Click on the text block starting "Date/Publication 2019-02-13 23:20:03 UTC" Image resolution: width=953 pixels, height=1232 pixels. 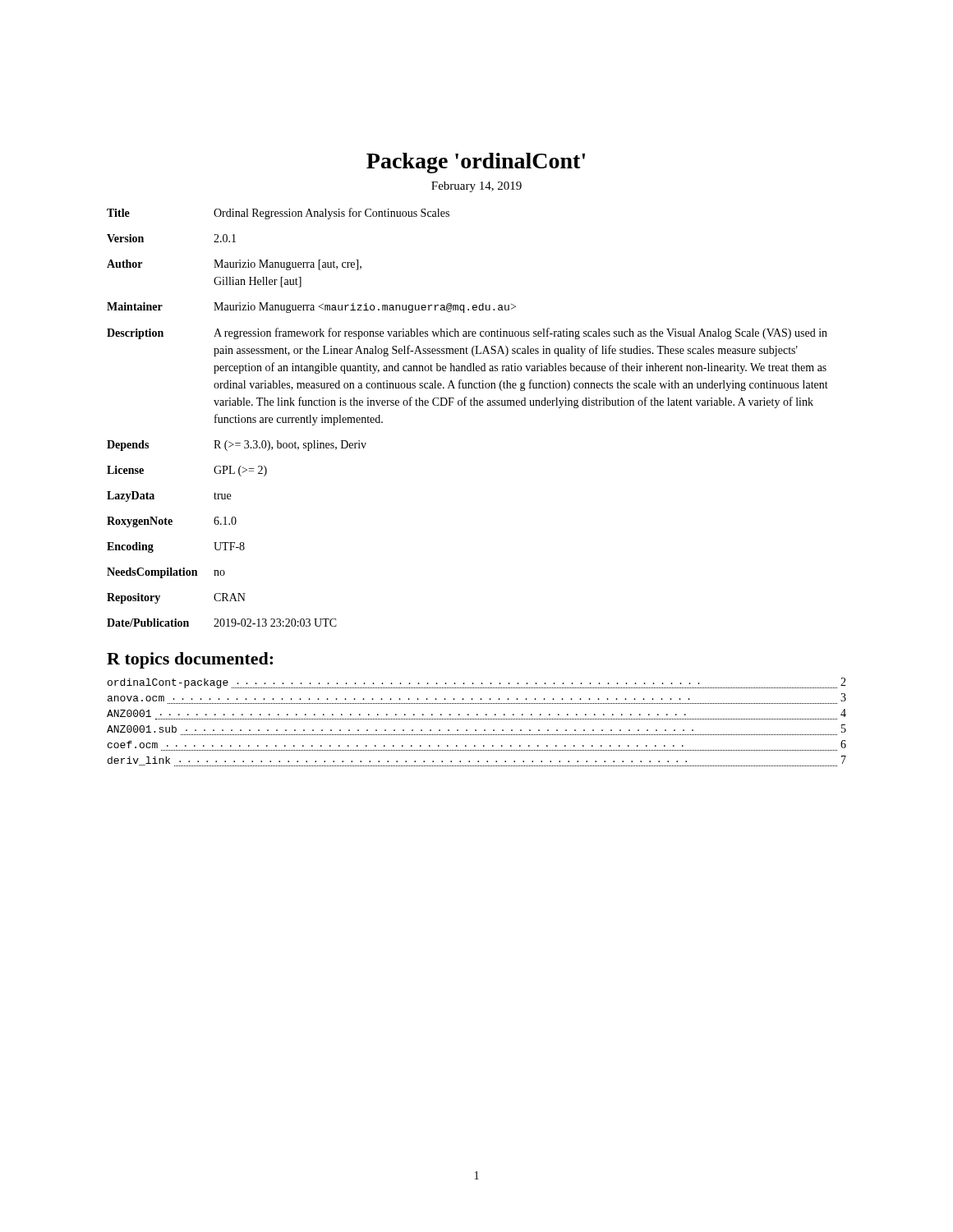pyautogui.click(x=222, y=623)
